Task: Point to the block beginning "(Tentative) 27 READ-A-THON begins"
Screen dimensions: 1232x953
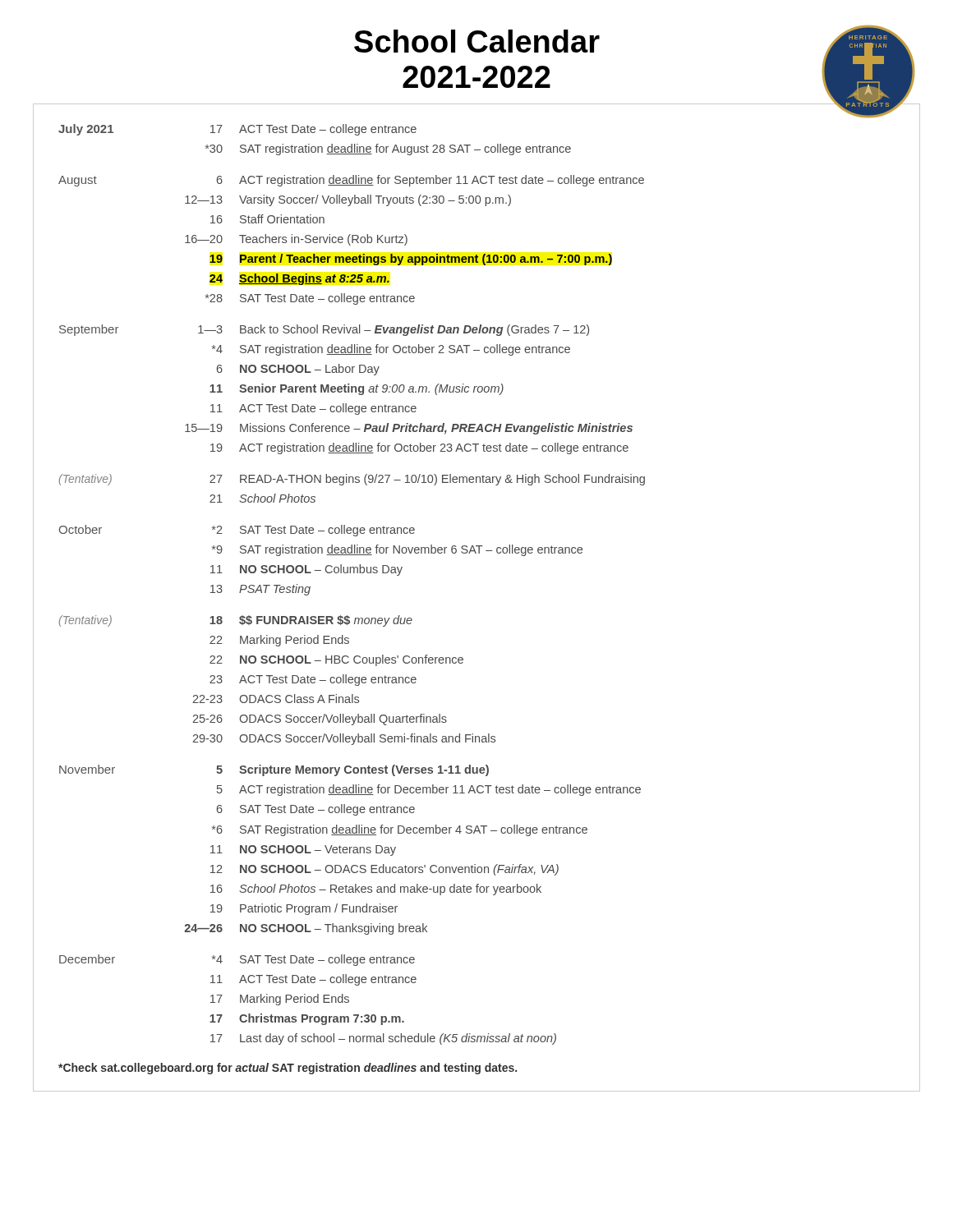Action: click(476, 491)
